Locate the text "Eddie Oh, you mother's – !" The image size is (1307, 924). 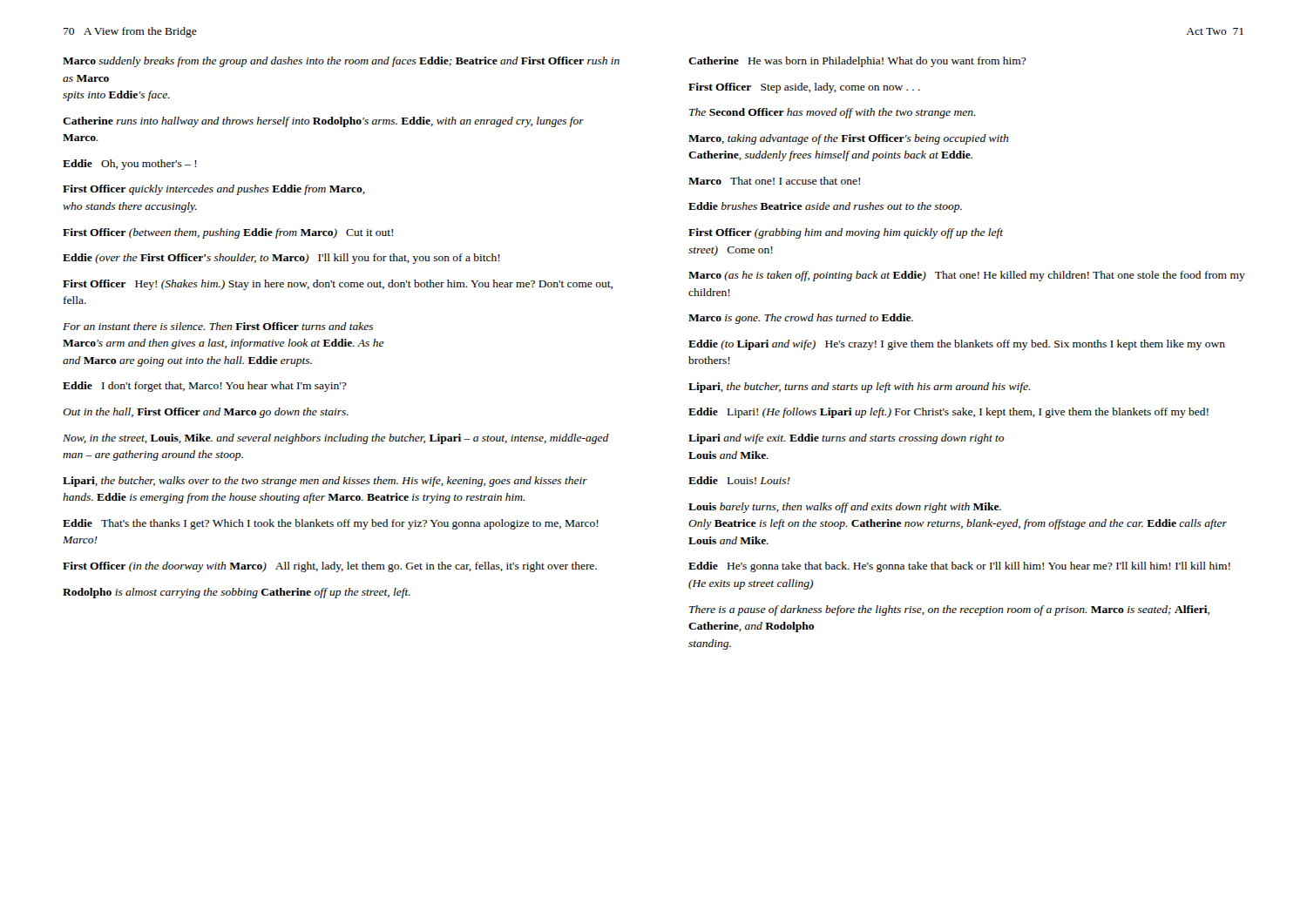130,165
